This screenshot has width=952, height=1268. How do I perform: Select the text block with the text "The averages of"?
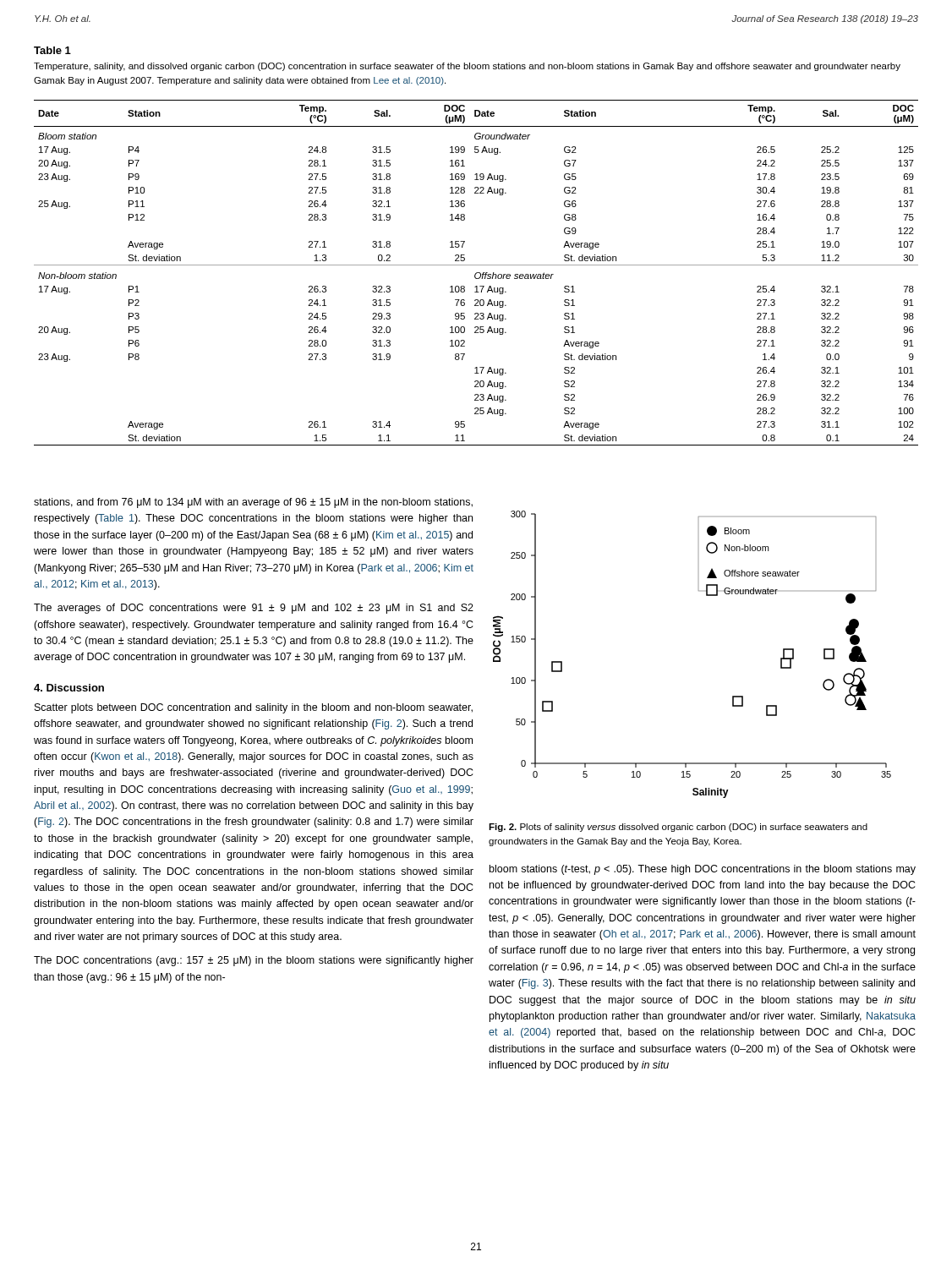[x=254, y=633]
